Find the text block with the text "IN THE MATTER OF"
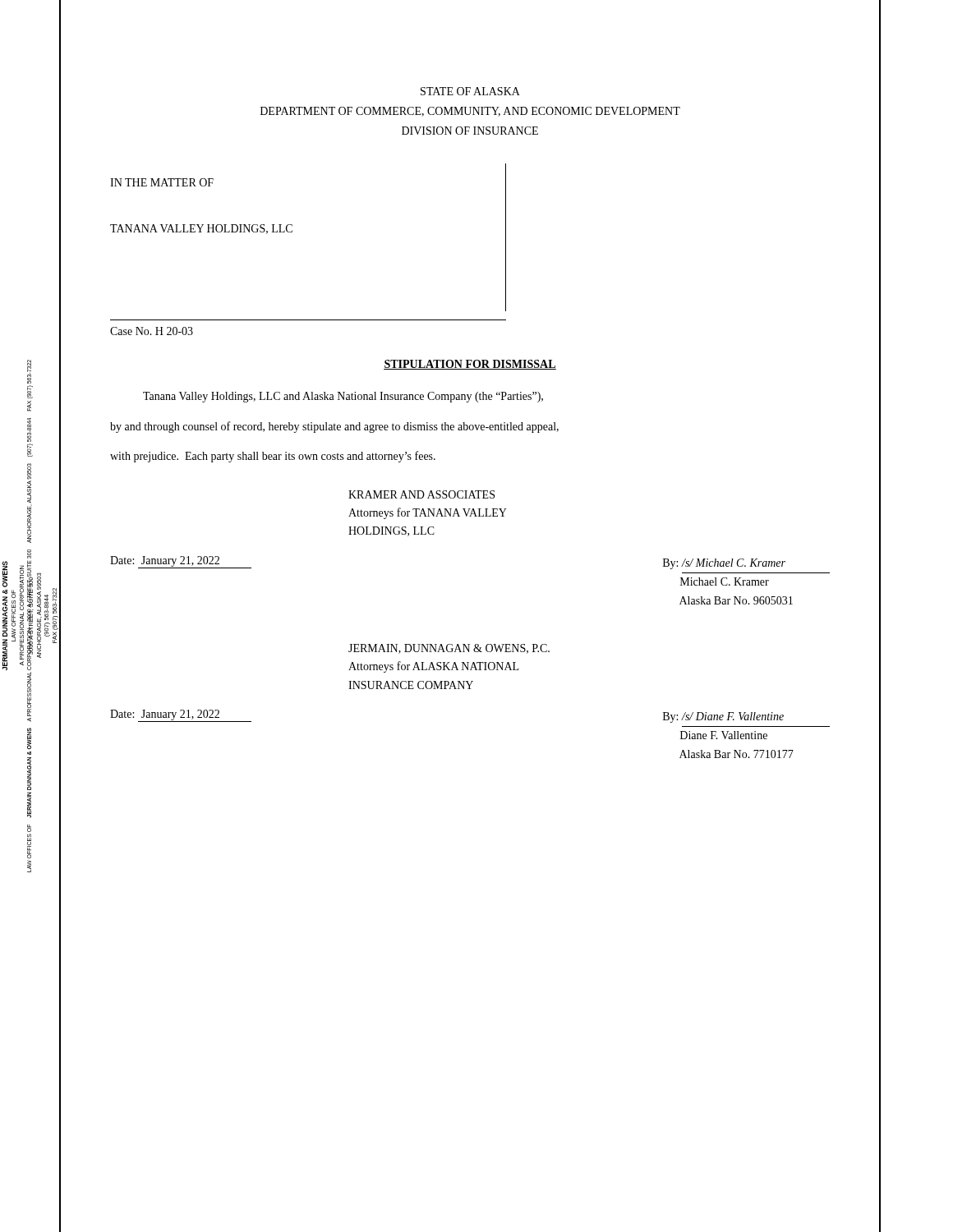 pyautogui.click(x=470, y=238)
